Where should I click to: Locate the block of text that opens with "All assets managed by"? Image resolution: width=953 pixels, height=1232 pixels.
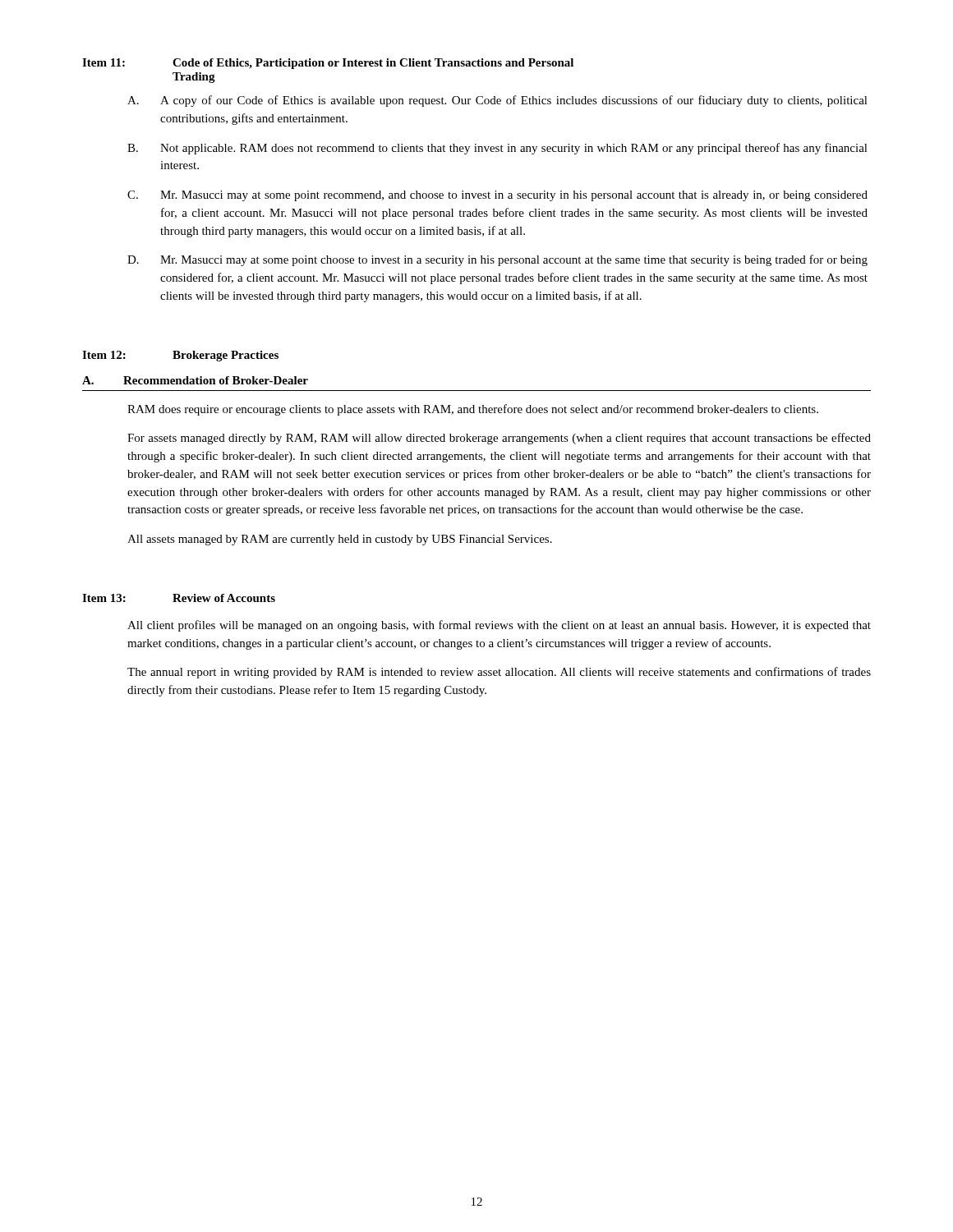(340, 539)
